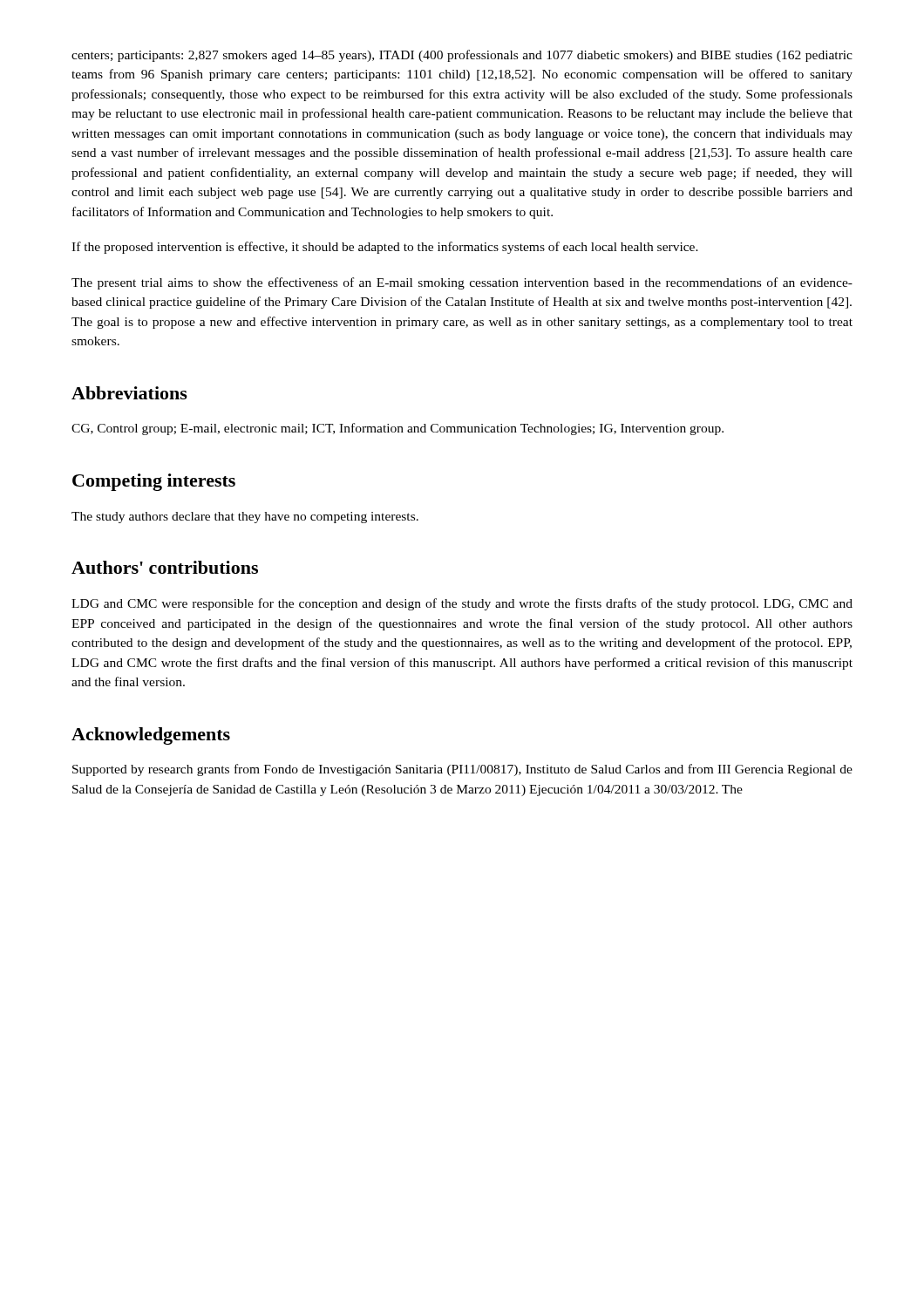Locate the block starting "Competing interests"
The width and height of the screenshot is (924, 1308).
point(154,480)
